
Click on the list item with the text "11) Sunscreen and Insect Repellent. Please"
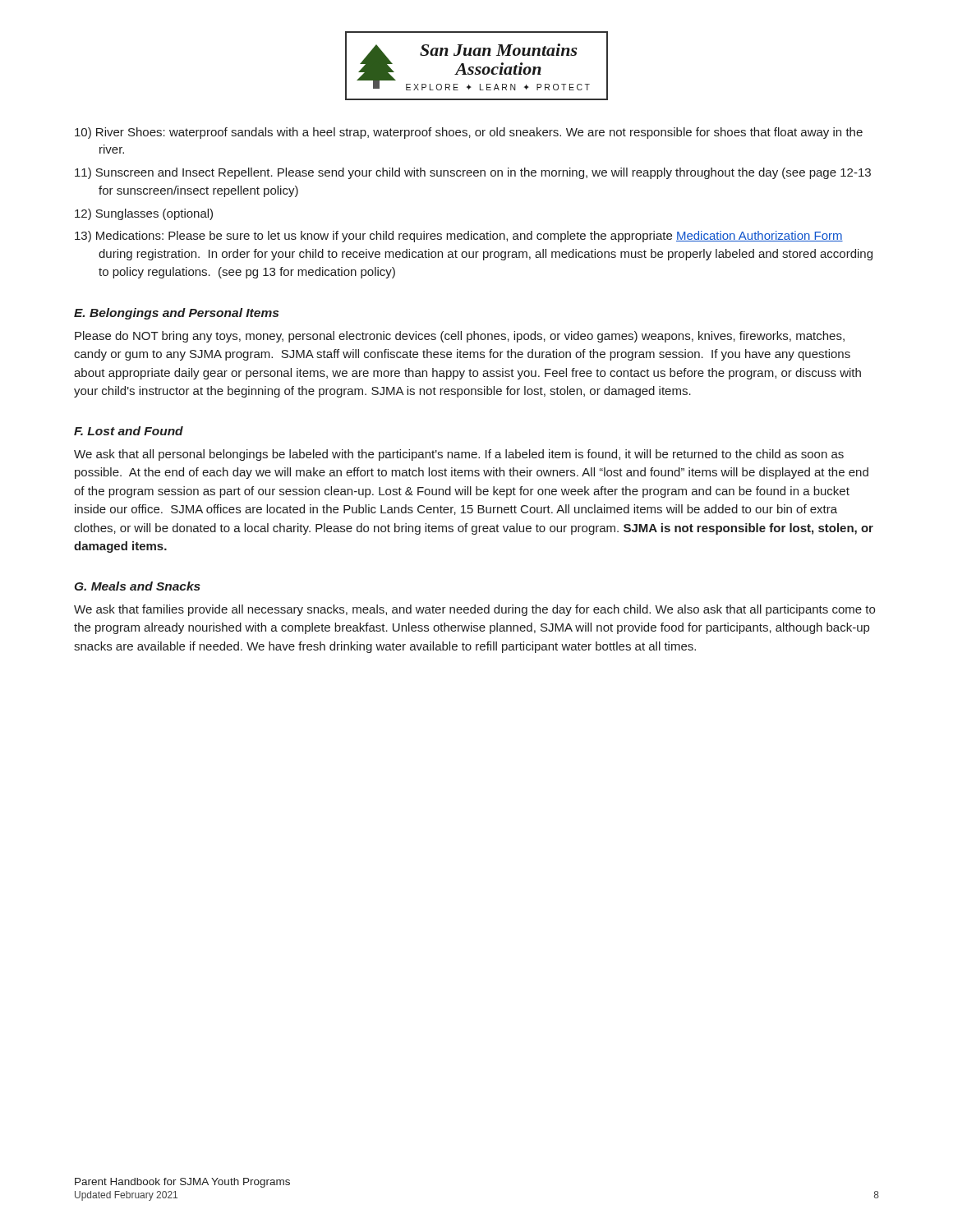473,181
